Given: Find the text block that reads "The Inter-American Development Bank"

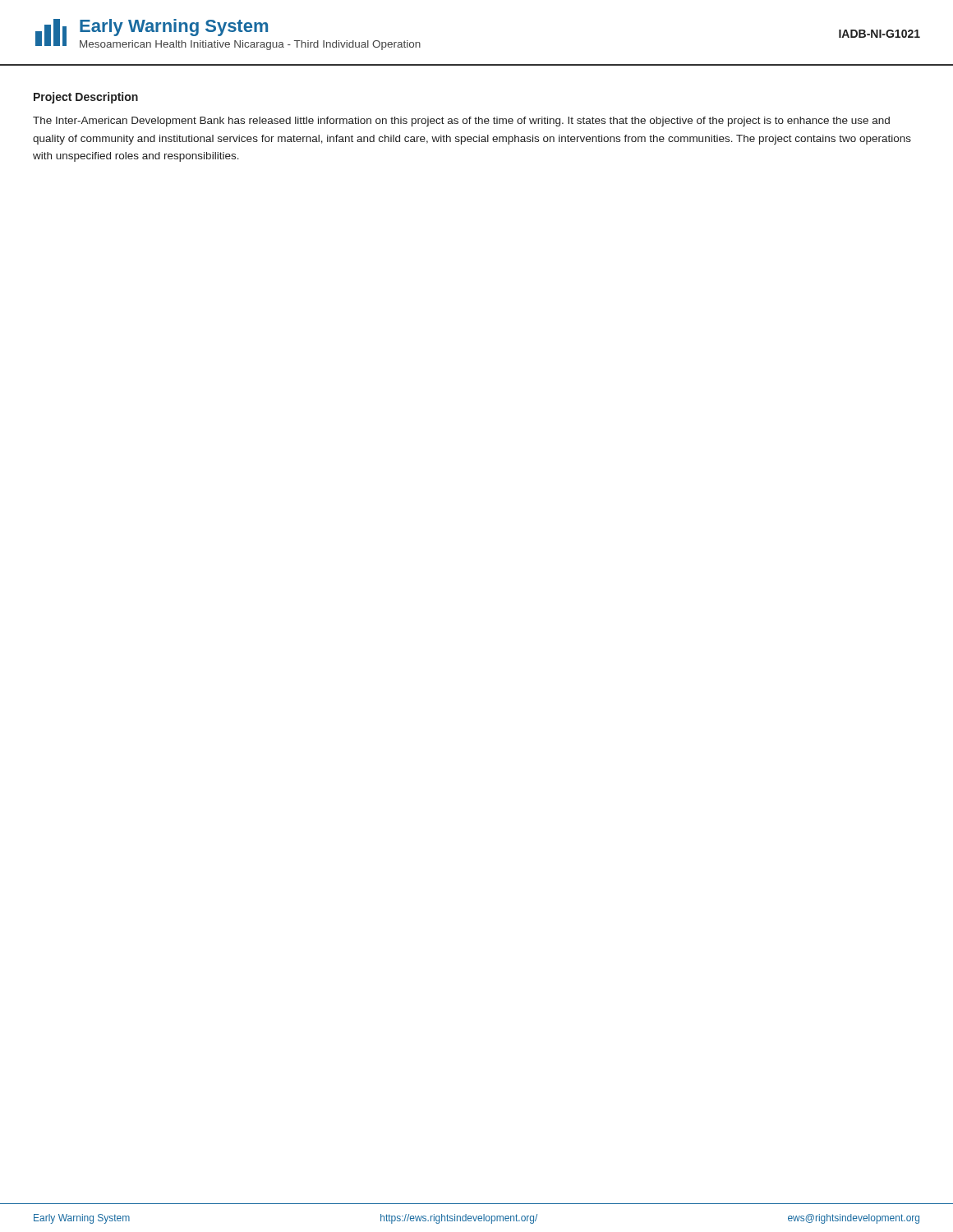Looking at the screenshot, I should click(x=476, y=138).
